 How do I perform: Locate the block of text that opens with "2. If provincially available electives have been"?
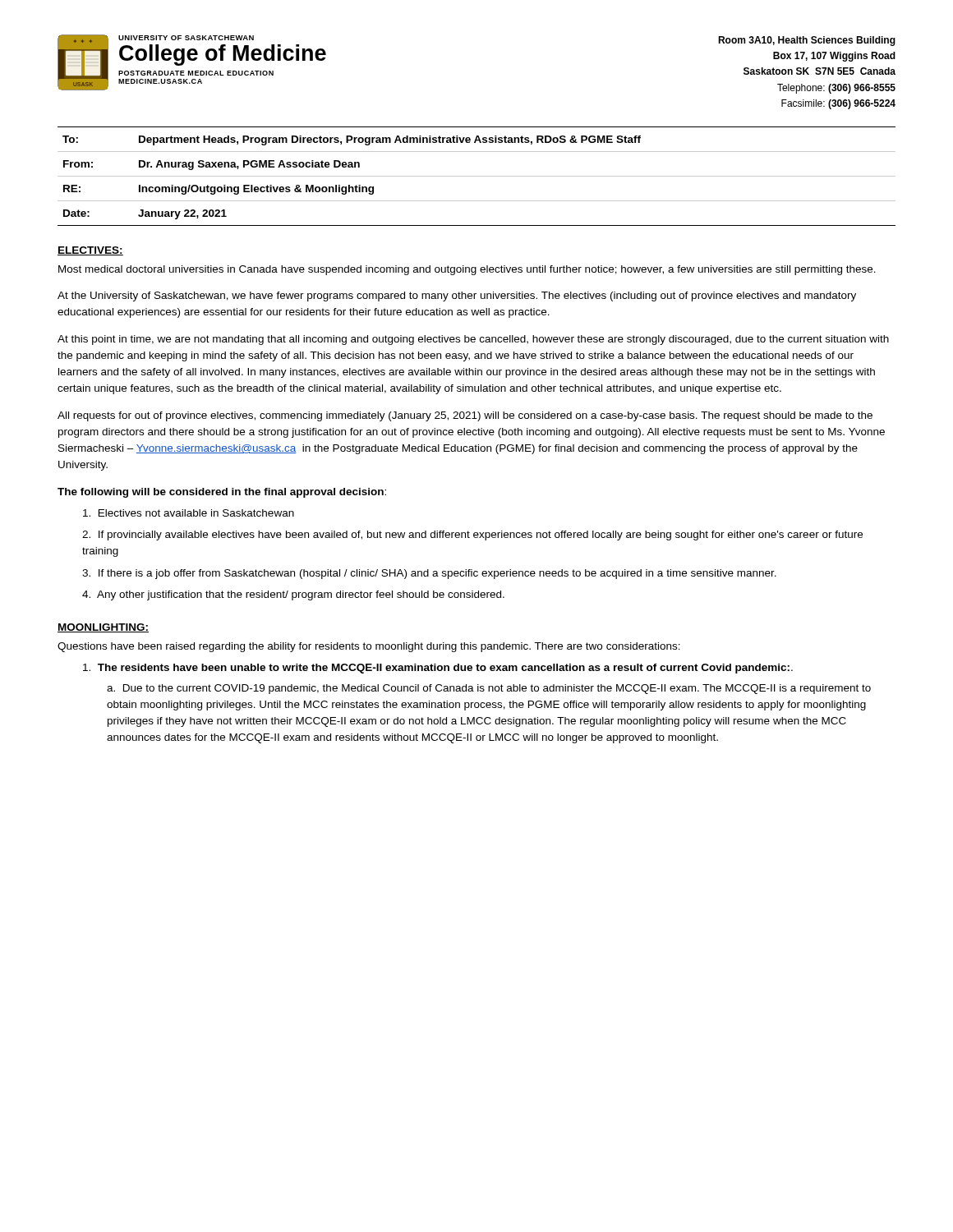473,543
